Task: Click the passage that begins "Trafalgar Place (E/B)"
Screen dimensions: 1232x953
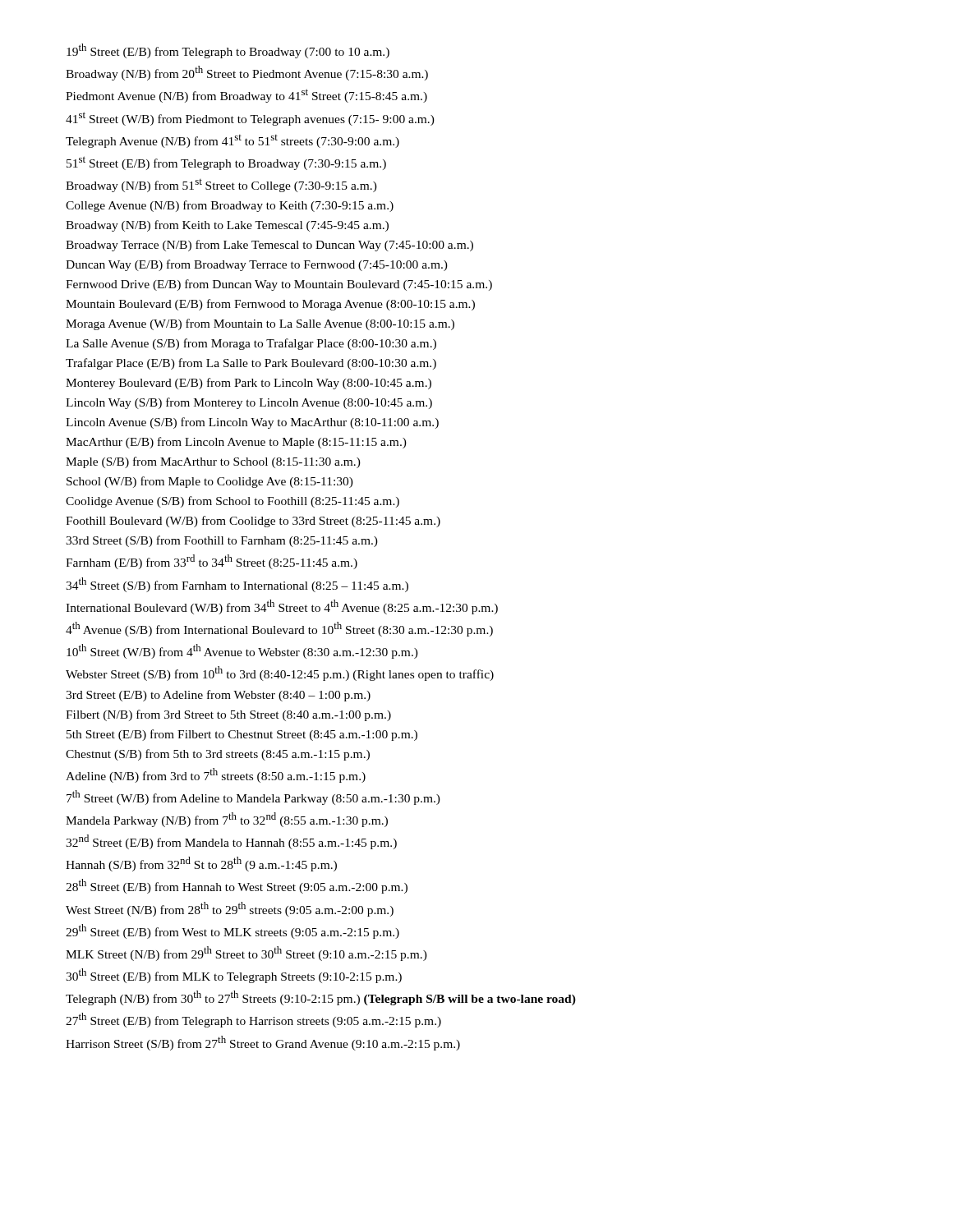Action: (x=251, y=363)
